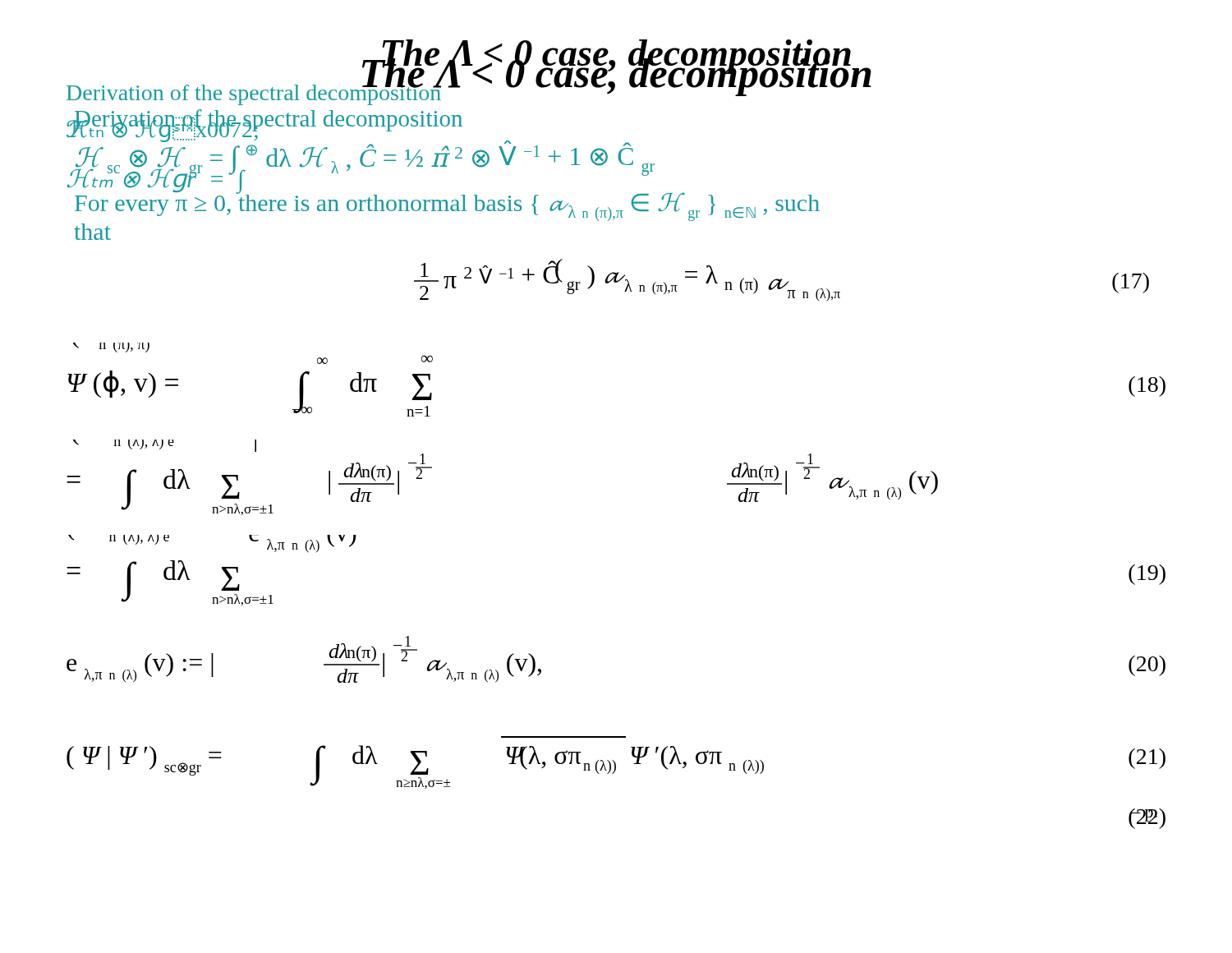Viewport: 1232px width, 953px height.
Task: Where is the formula that starts "Ψ (ϕ, v) ="?
Action: tap(111, 348)
